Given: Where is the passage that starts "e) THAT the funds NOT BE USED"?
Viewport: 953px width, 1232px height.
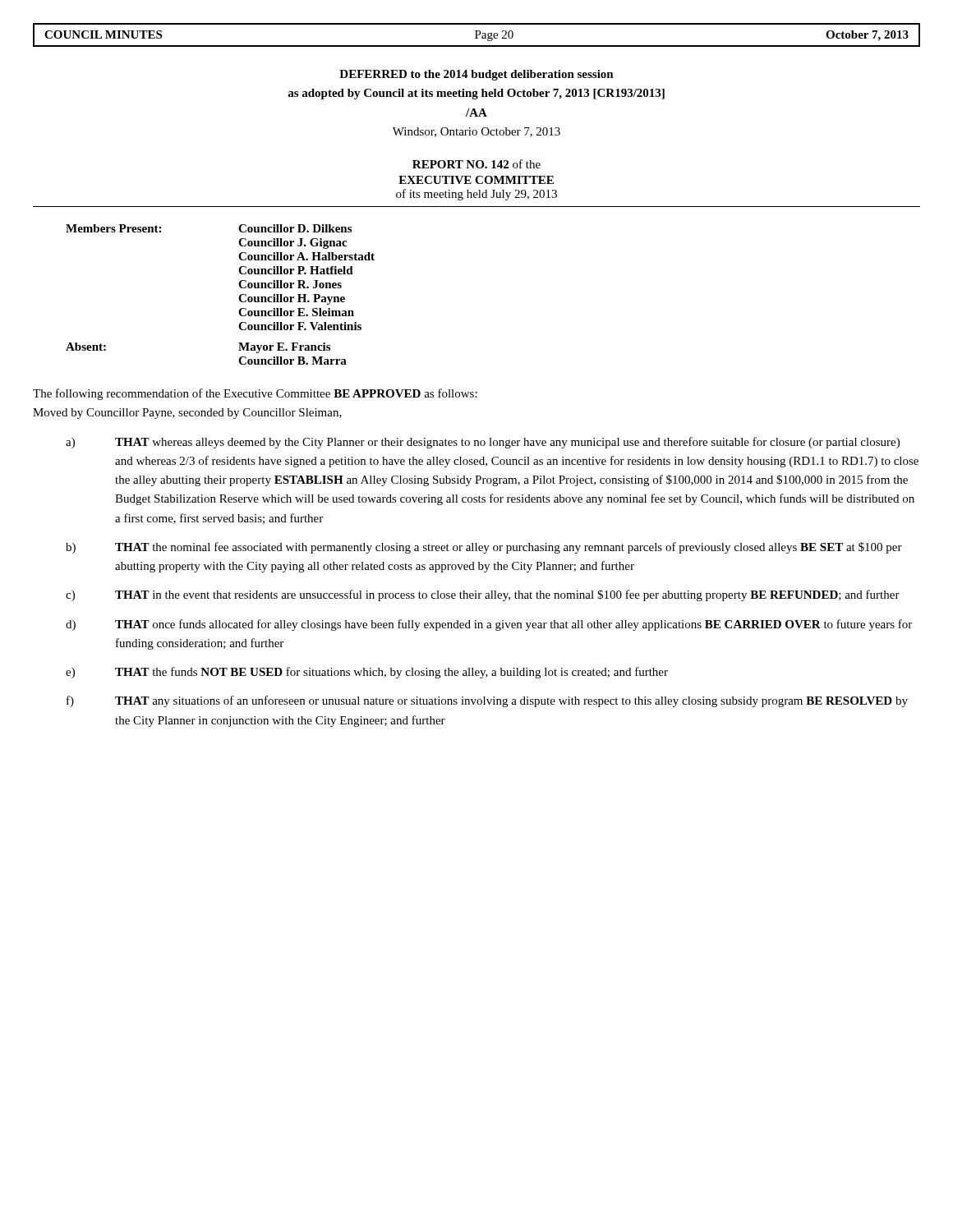Looking at the screenshot, I should (x=476, y=672).
